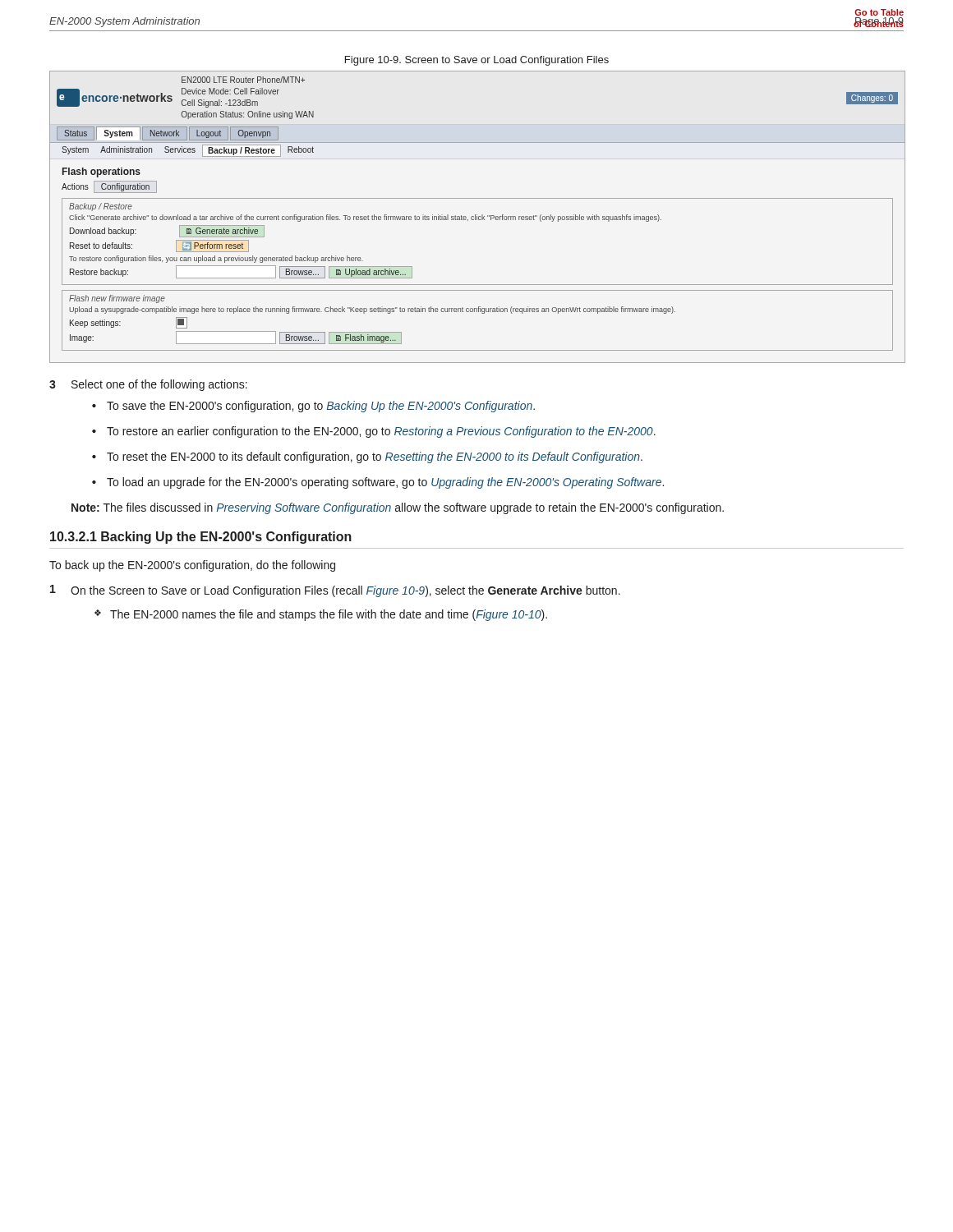Locate the section header containing "10.3.2.1 Backing Up the"
Image resolution: width=953 pixels, height=1232 pixels.
(201, 537)
